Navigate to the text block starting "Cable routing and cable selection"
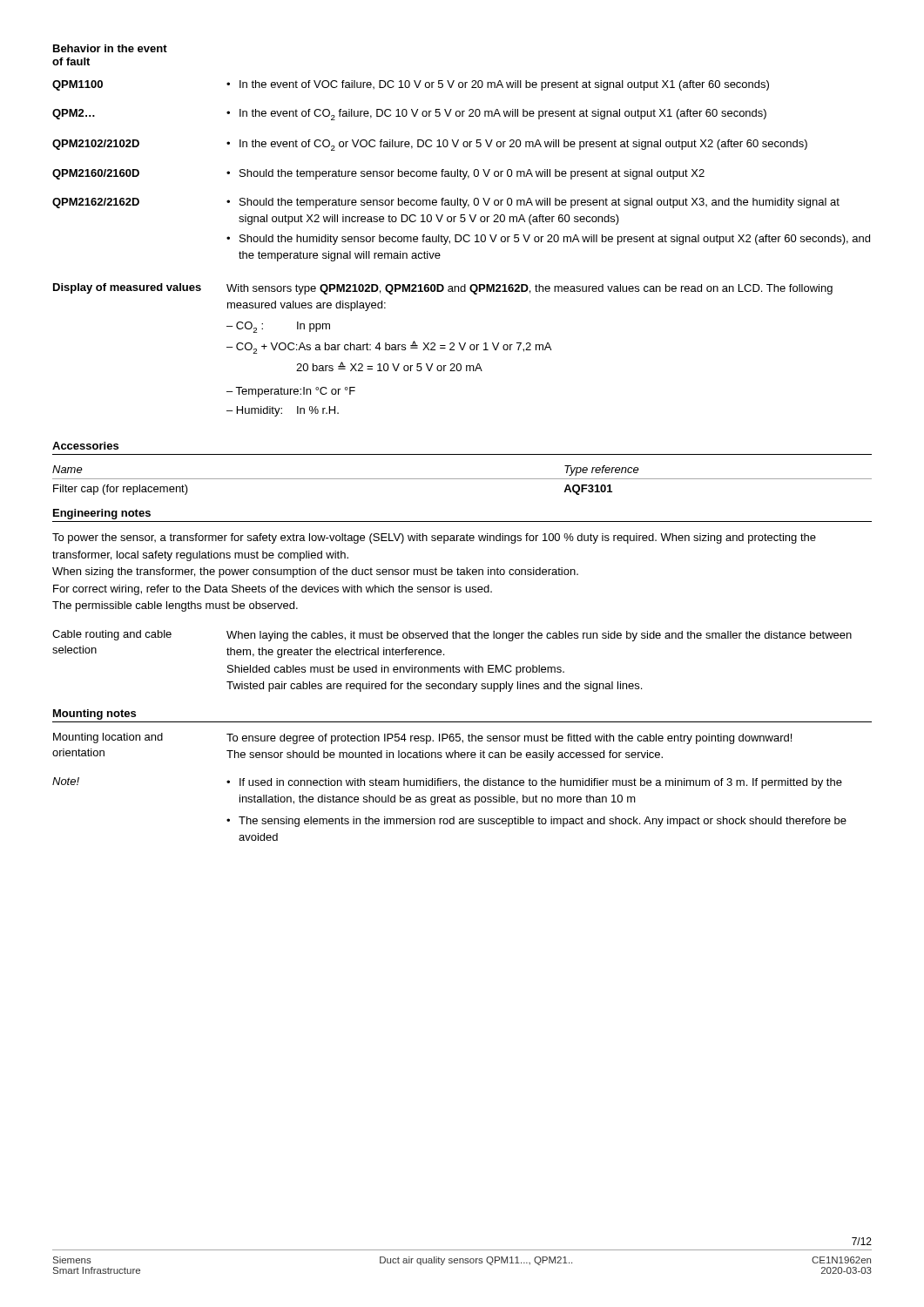 click(x=462, y=660)
